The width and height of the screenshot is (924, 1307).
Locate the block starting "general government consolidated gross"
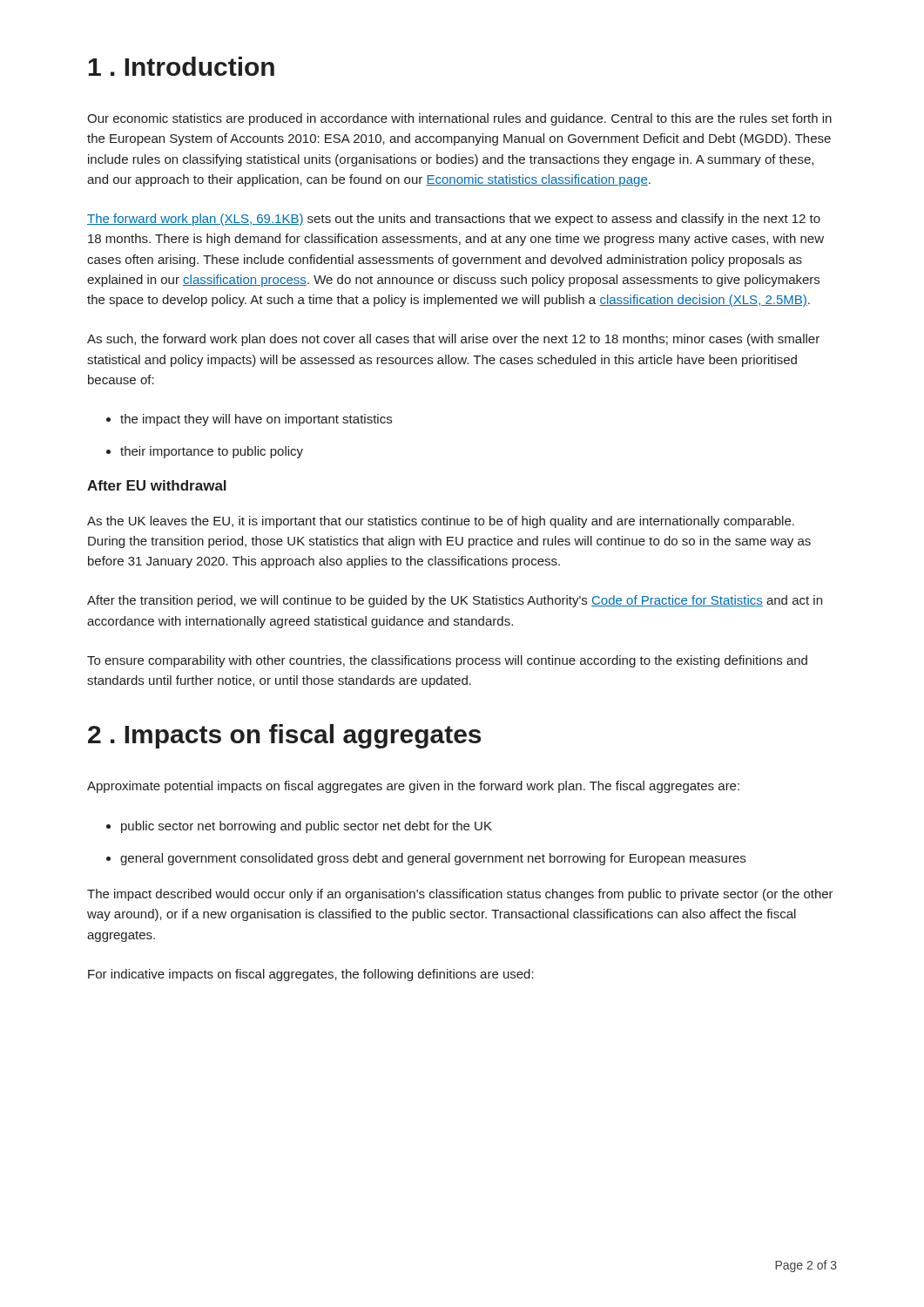[x=433, y=858]
